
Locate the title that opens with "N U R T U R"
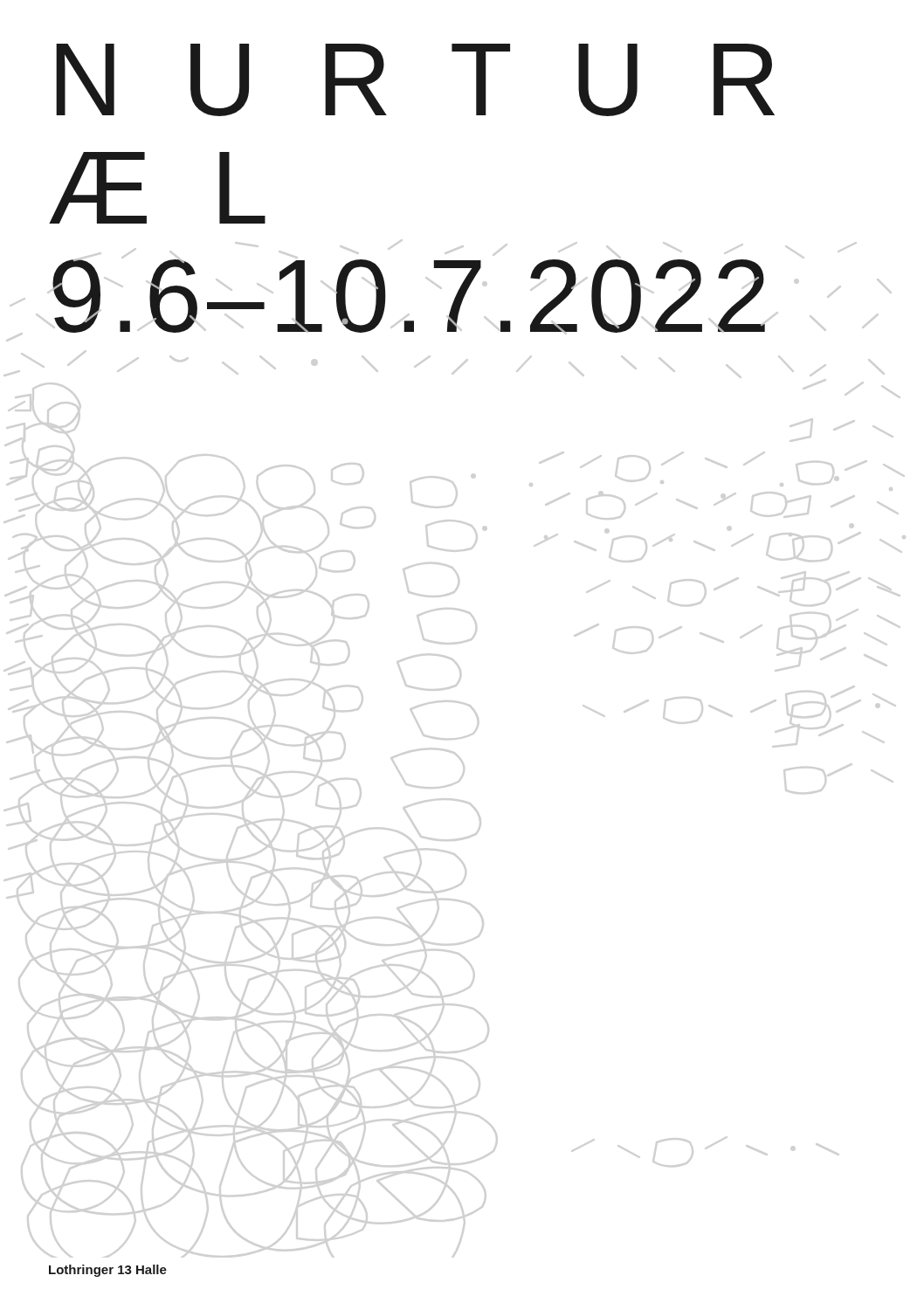(85, 80)
